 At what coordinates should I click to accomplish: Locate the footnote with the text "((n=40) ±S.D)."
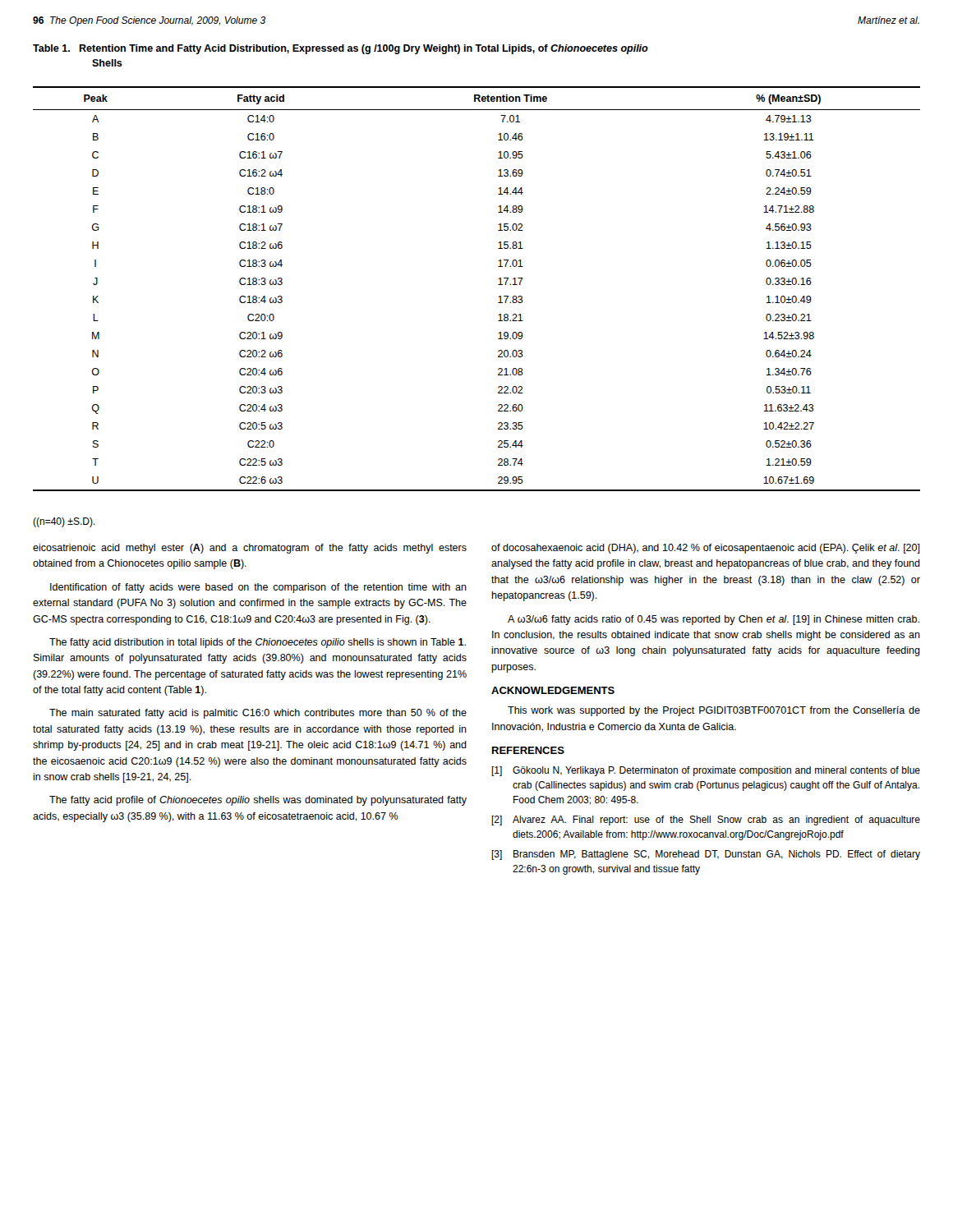(x=64, y=522)
